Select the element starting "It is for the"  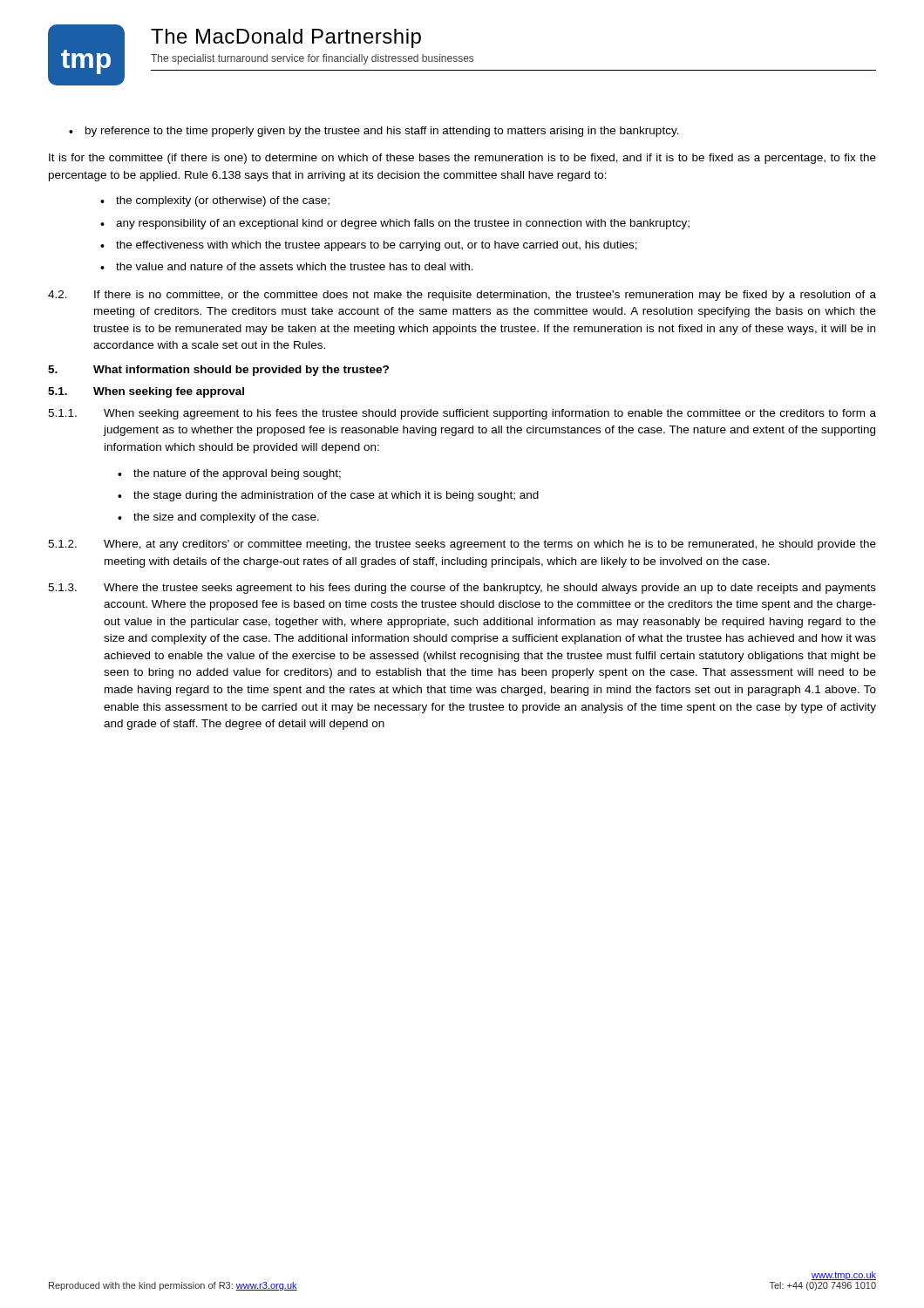click(x=462, y=166)
